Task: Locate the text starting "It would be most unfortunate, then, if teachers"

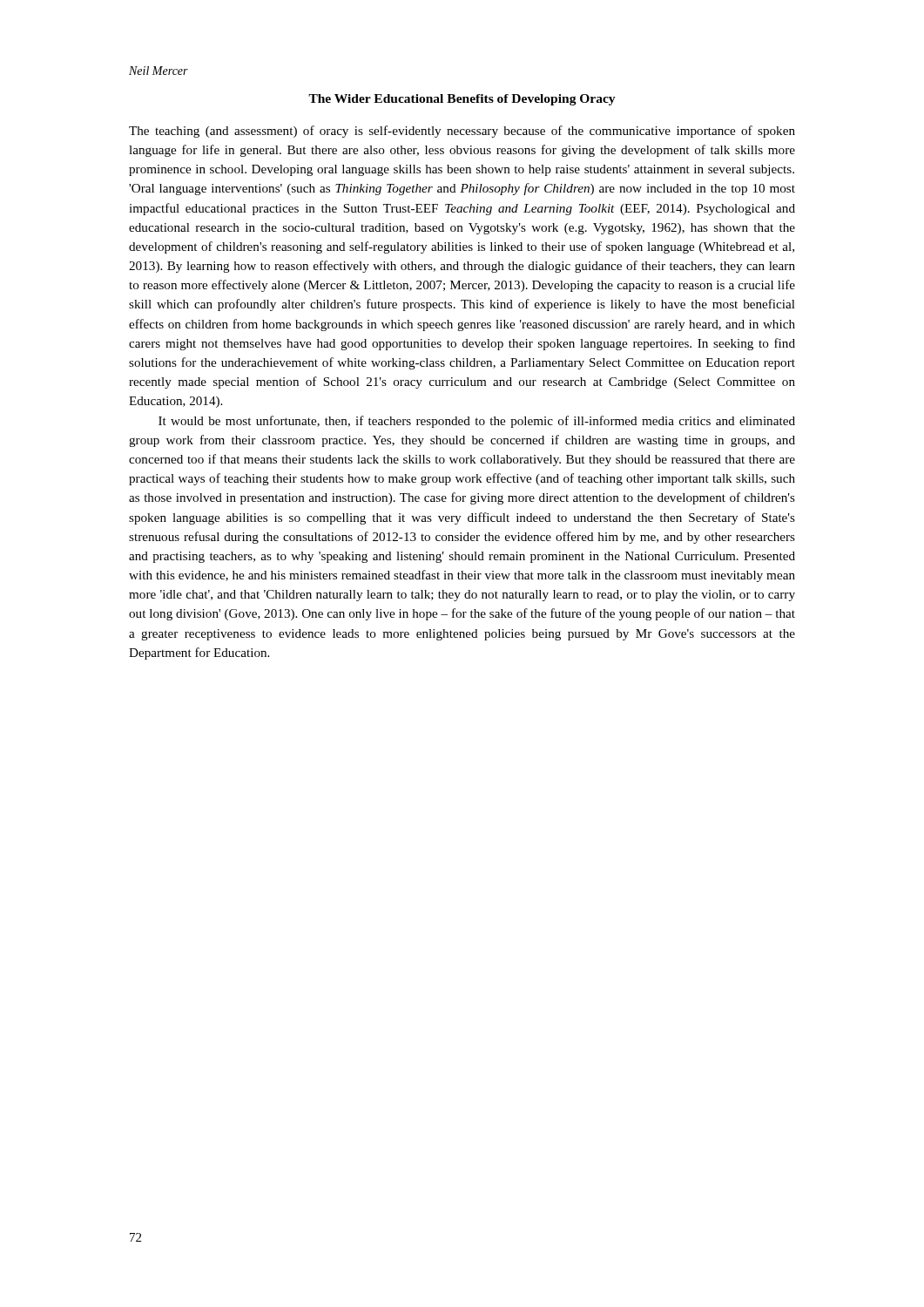Action: (462, 536)
